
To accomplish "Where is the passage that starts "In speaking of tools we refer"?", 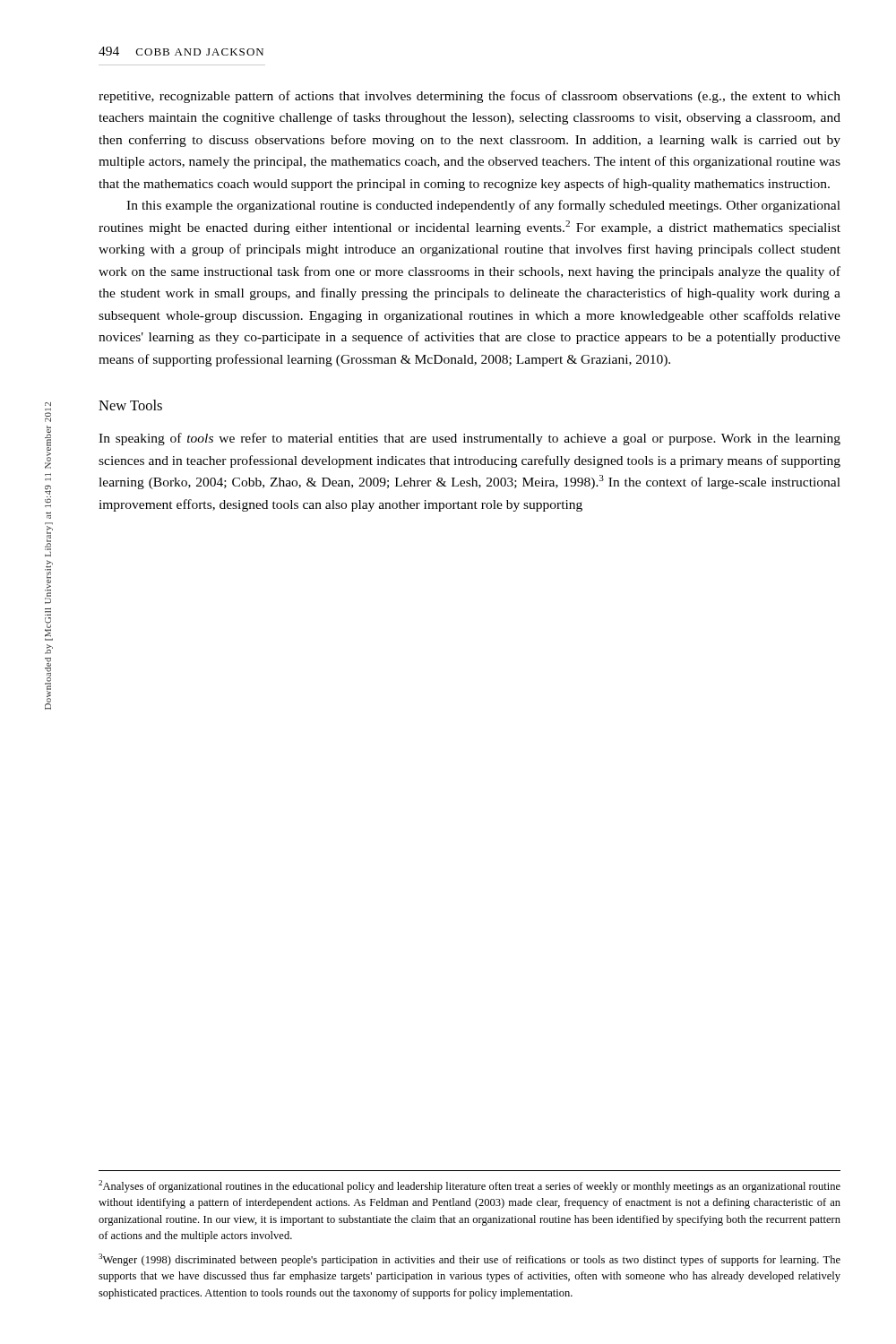I will pyautogui.click(x=470, y=472).
